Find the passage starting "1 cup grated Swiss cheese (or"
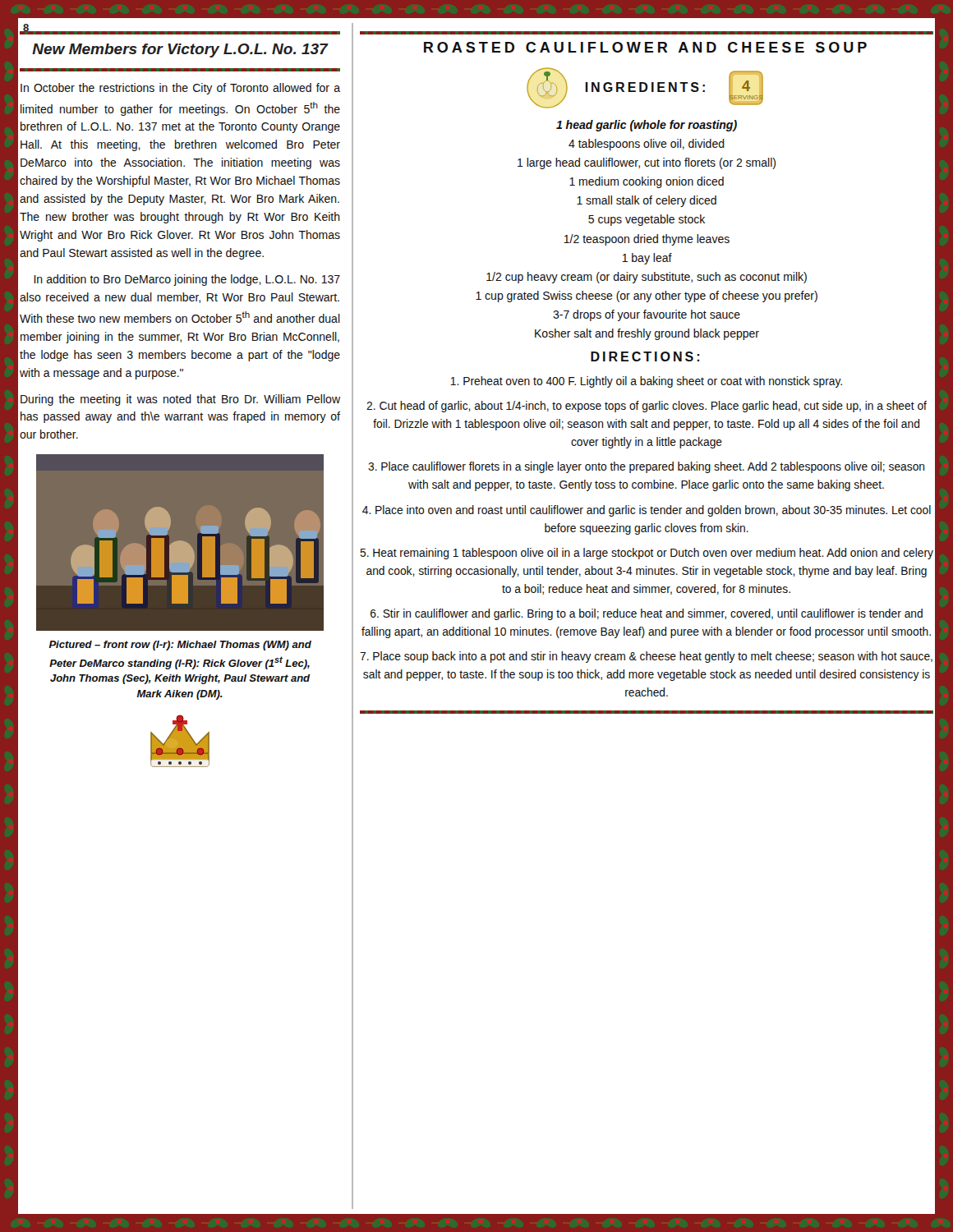This screenshot has width=953, height=1232. [x=647, y=296]
